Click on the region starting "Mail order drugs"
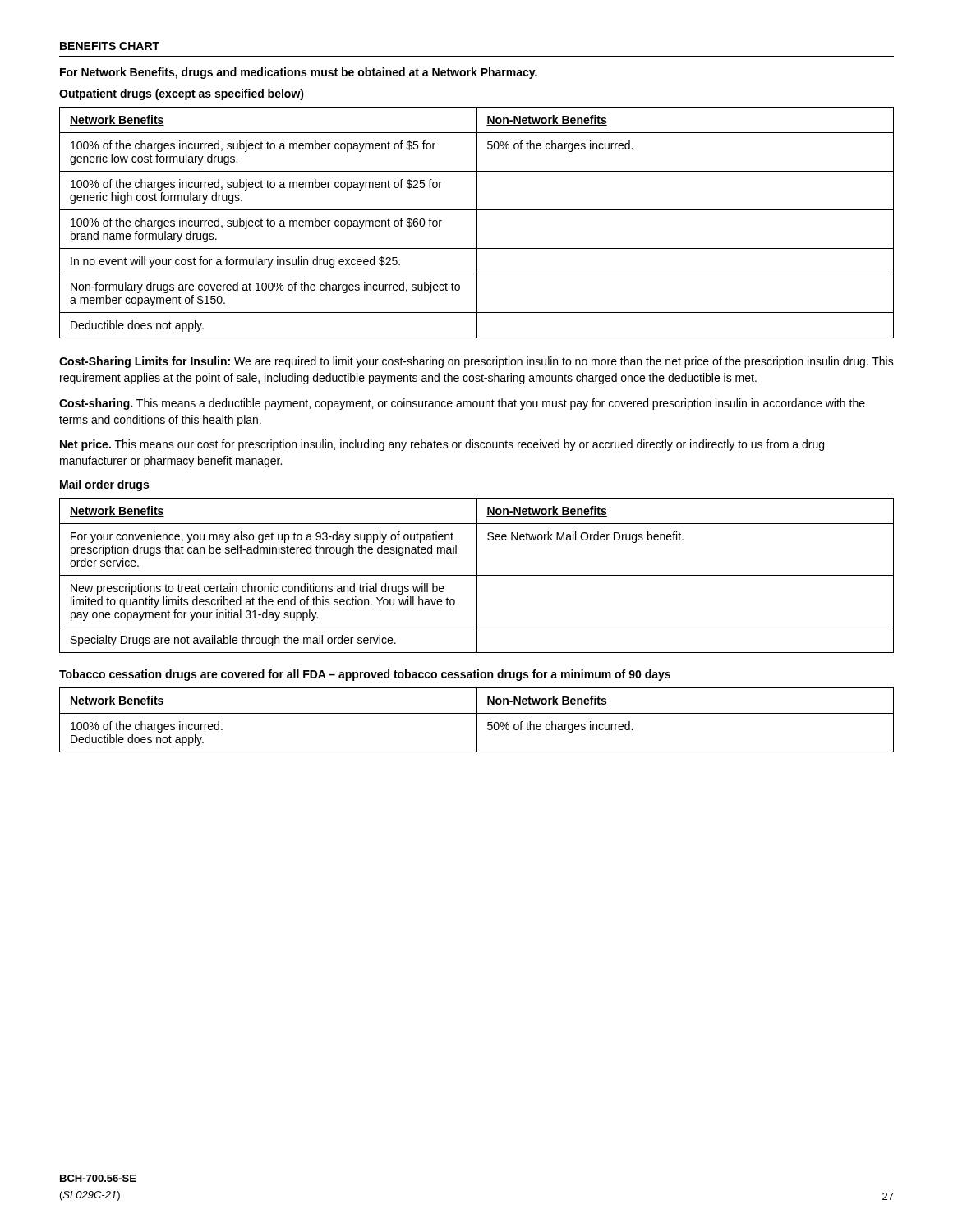Image resolution: width=953 pixels, height=1232 pixels. (x=104, y=484)
